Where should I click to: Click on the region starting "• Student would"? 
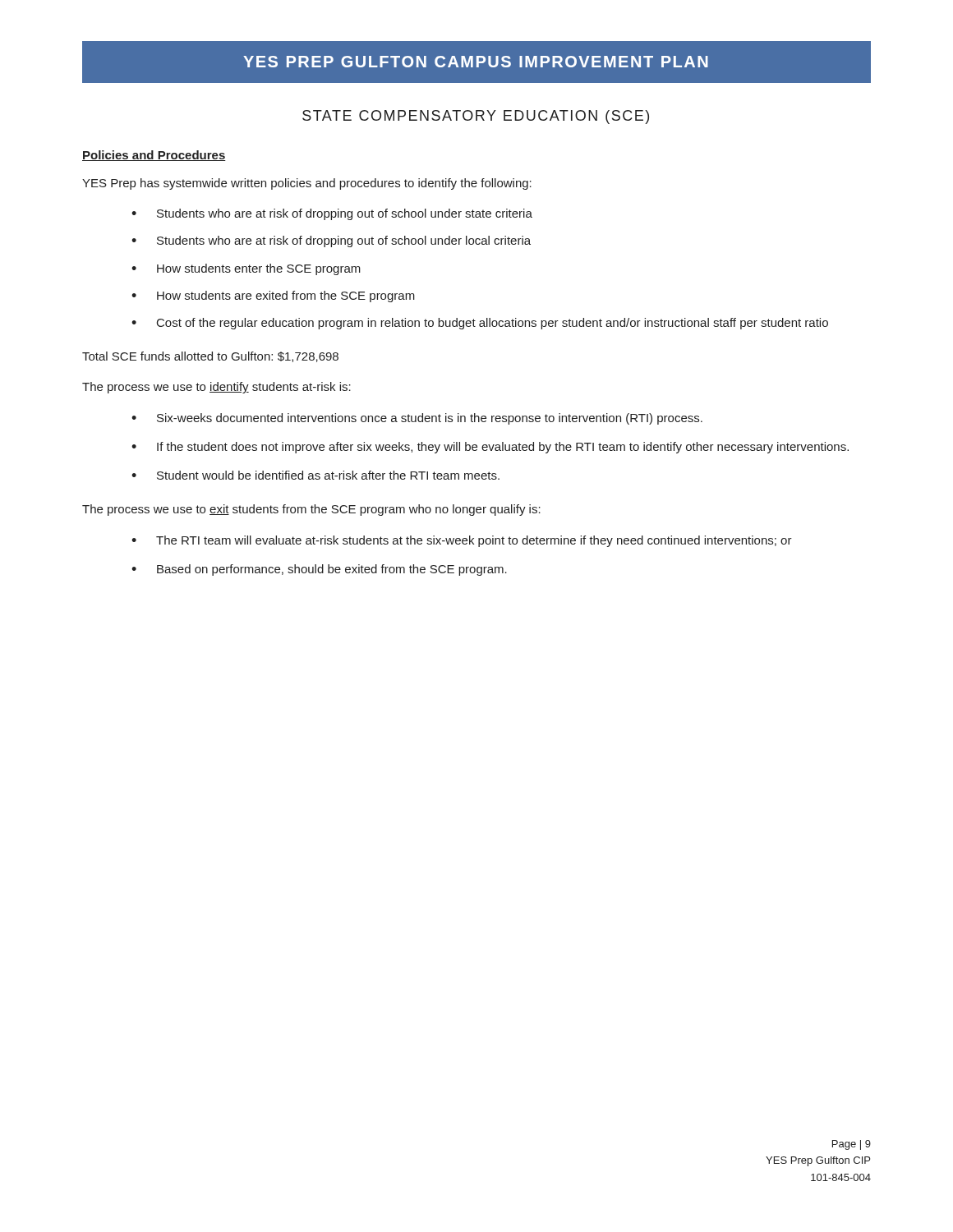point(316,476)
